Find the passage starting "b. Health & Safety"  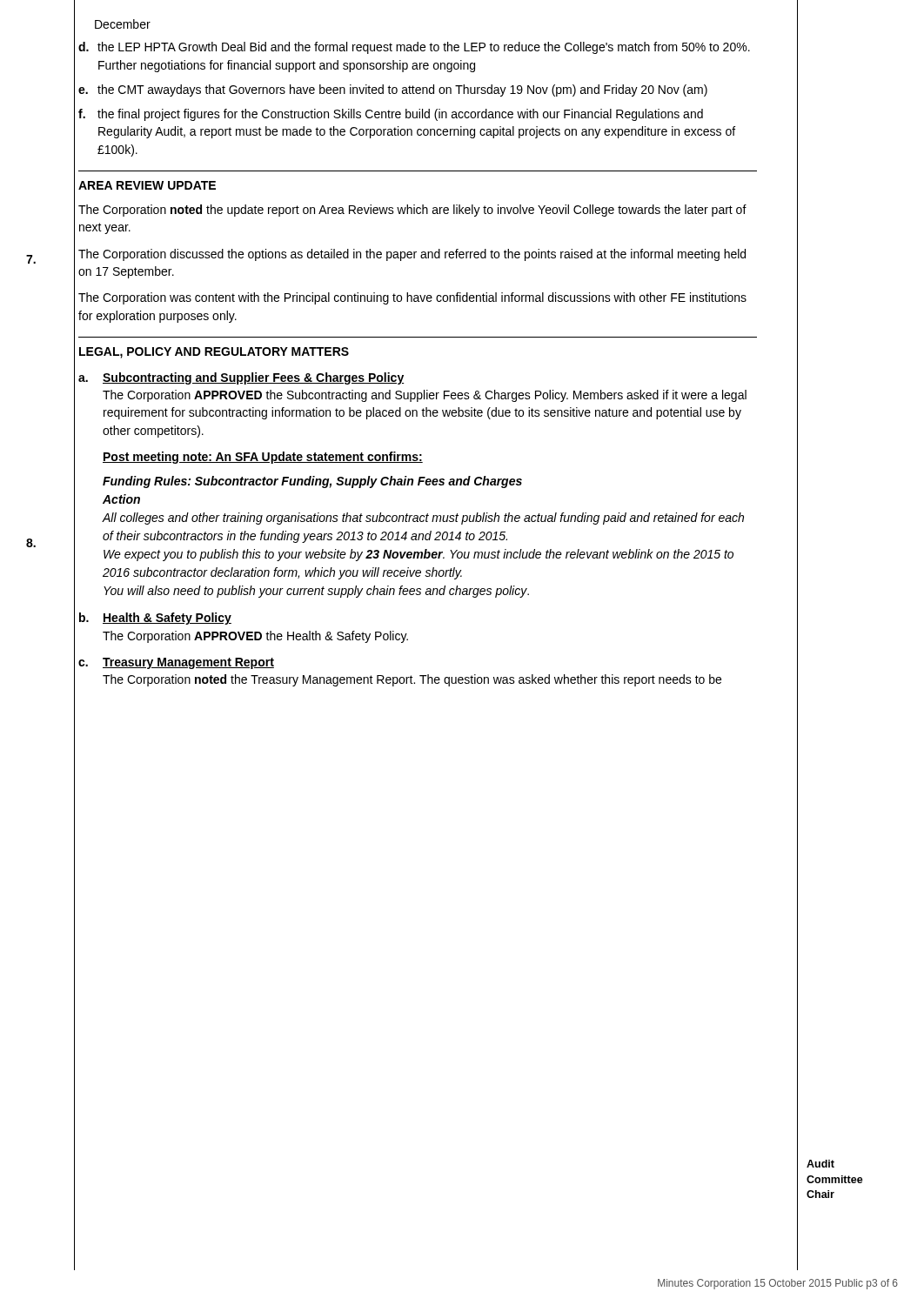(244, 627)
